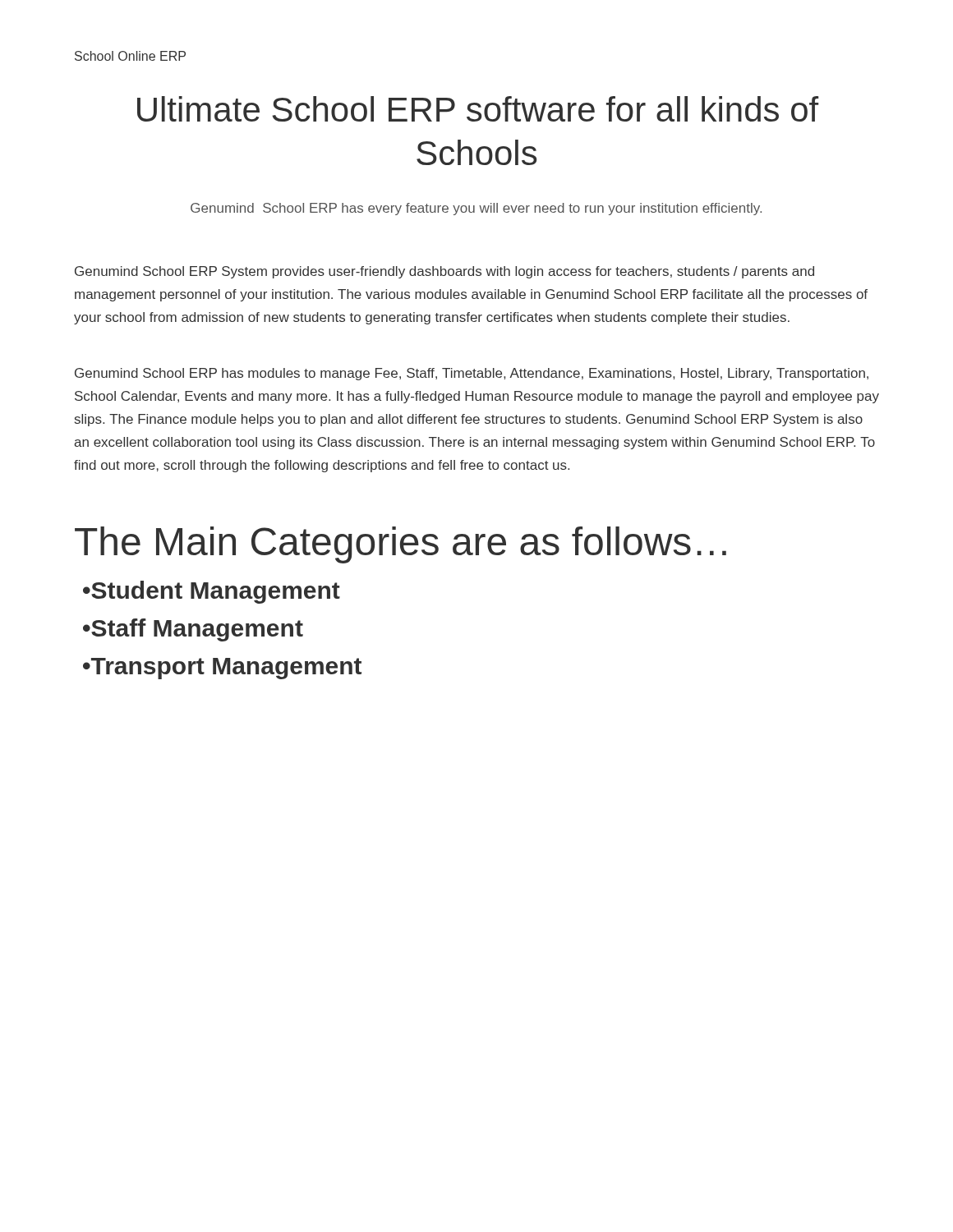Locate the region starting "Ultimate School ERP software for all"
Screen dimensions: 1232x953
coord(476,131)
